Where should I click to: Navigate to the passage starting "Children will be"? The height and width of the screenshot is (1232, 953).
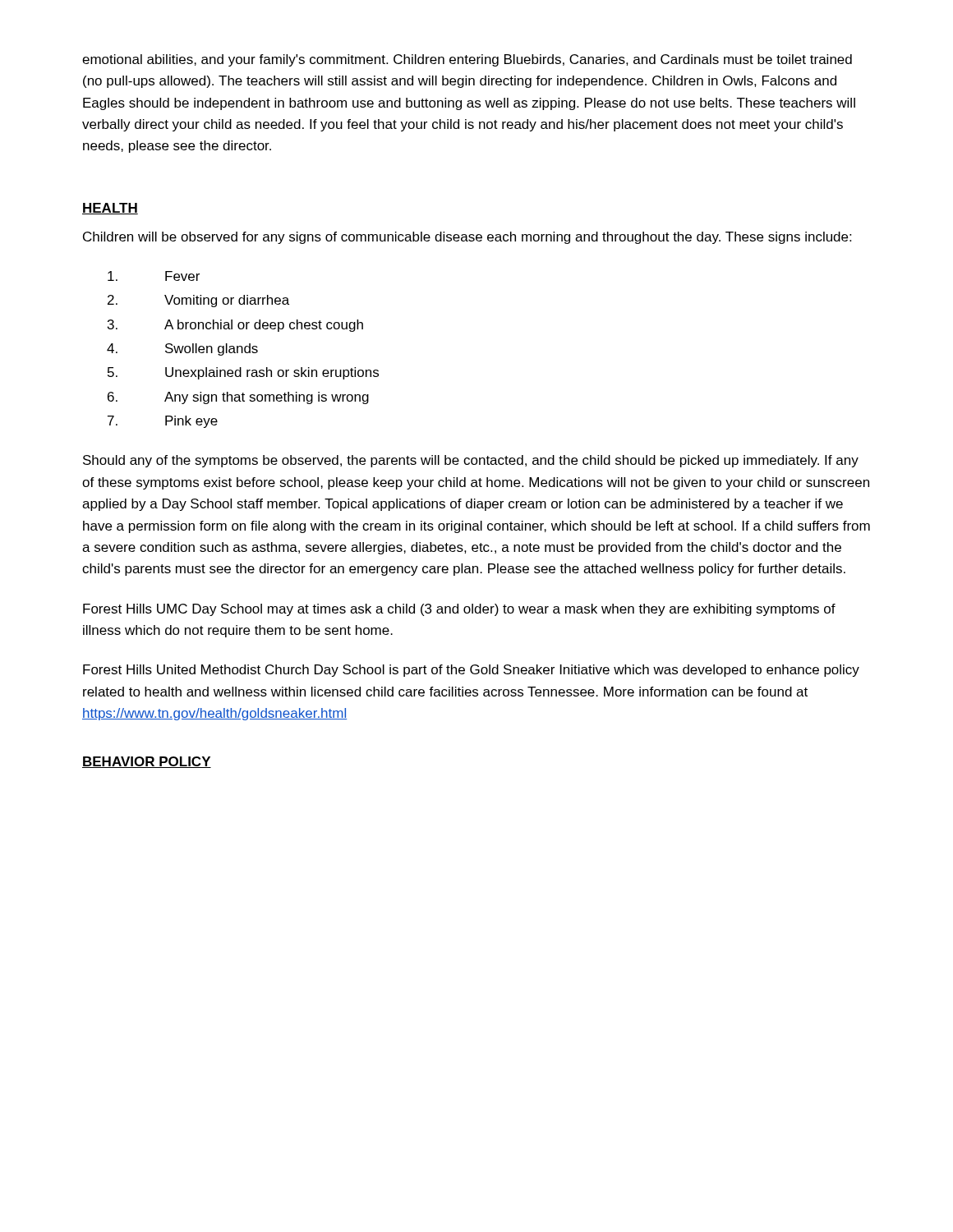pos(467,237)
